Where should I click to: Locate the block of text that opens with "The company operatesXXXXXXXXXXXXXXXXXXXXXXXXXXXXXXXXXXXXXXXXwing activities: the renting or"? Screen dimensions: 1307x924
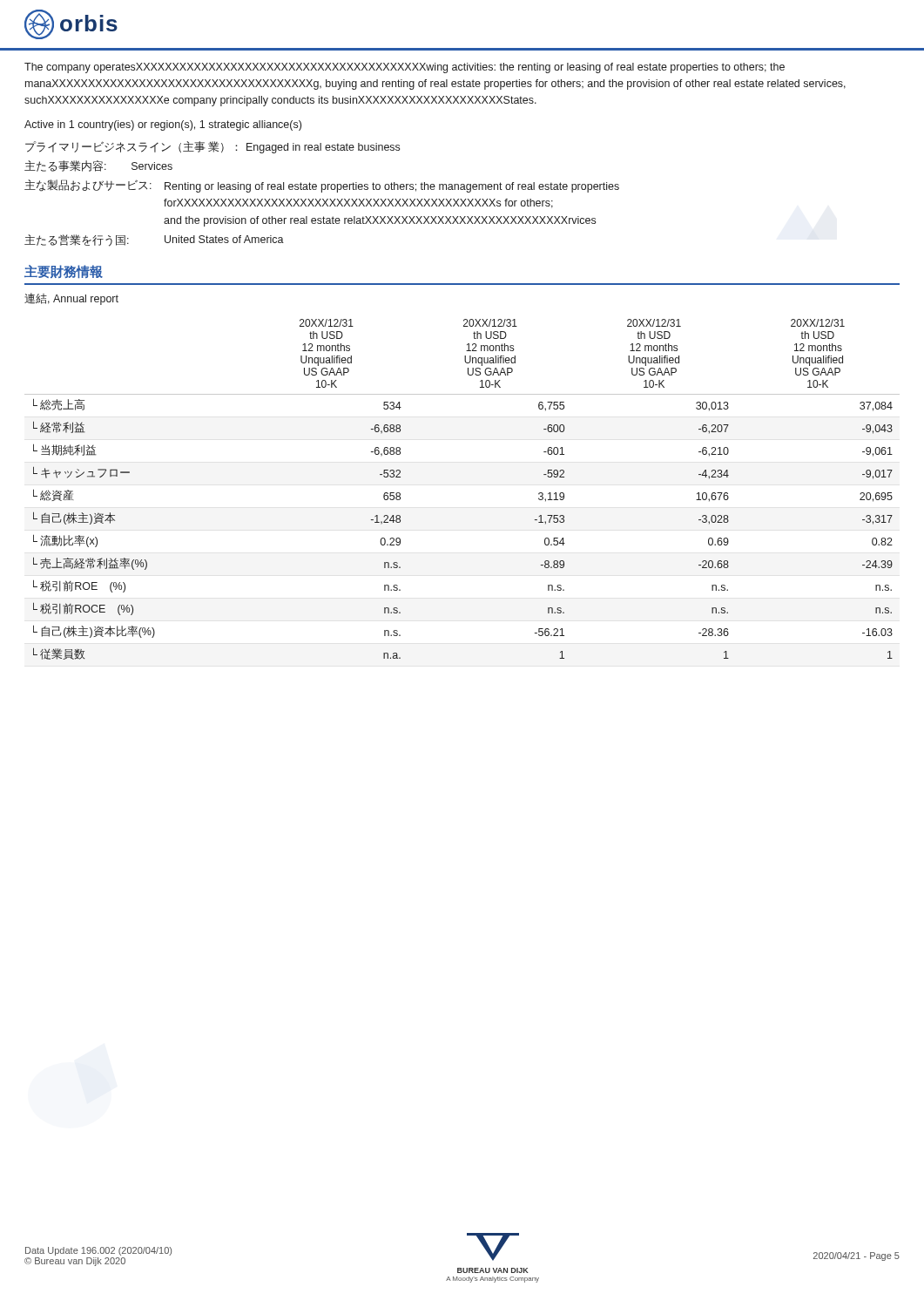point(435,83)
